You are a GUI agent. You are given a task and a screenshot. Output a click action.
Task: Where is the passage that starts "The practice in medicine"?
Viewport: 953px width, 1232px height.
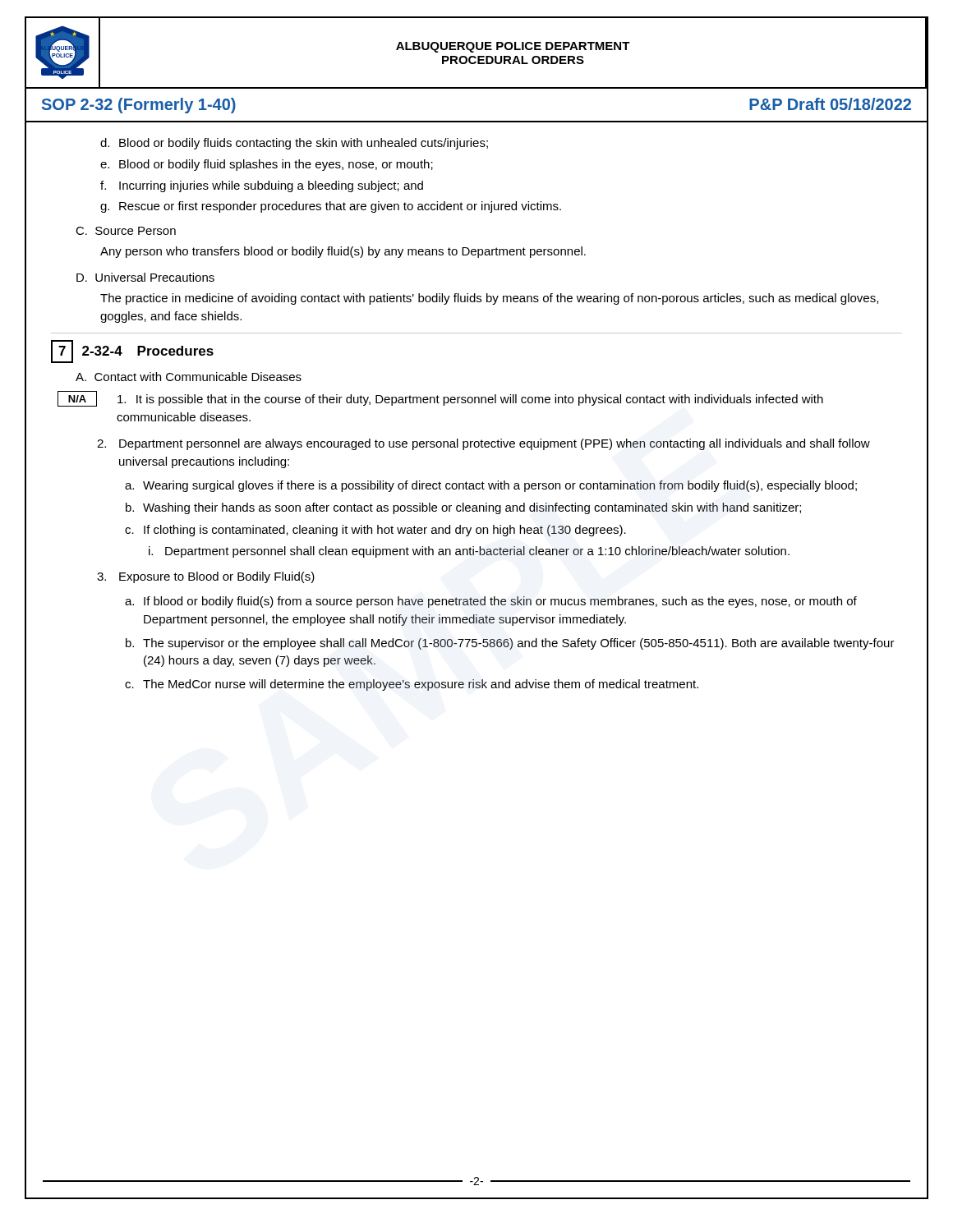[490, 306]
